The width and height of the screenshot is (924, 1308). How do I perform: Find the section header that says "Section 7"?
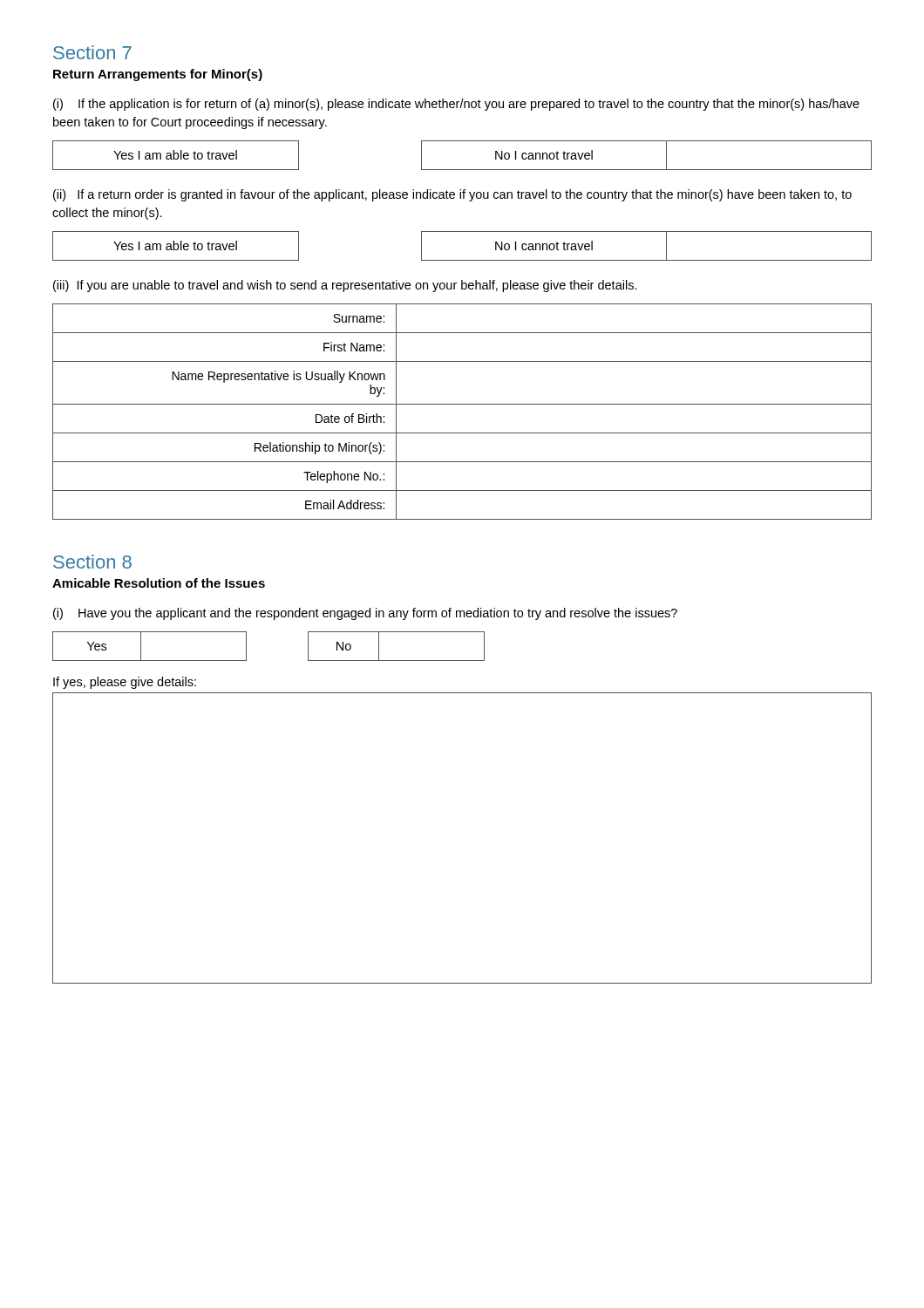coord(92,53)
